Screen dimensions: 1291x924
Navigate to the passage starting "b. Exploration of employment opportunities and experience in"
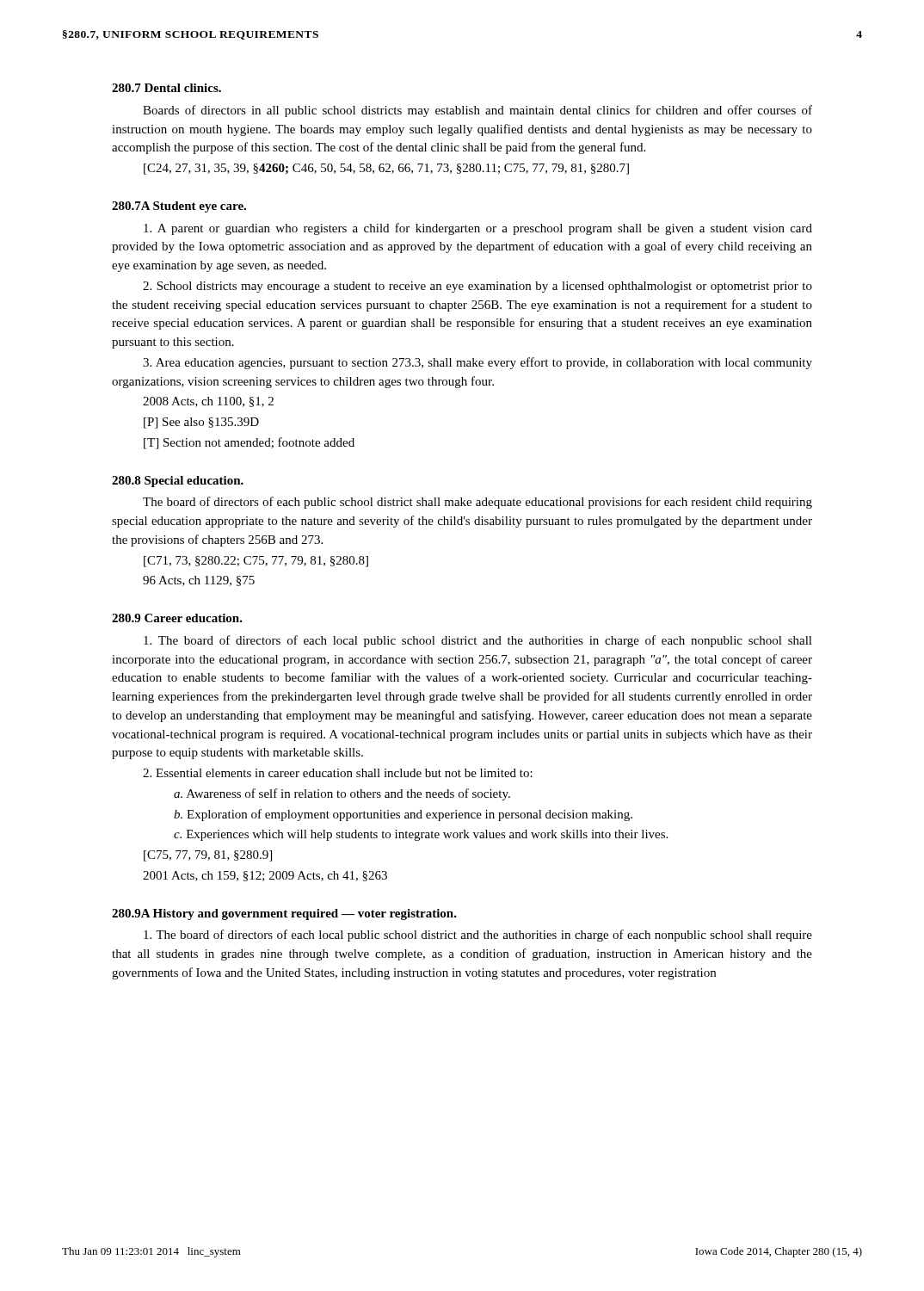pyautogui.click(x=462, y=815)
